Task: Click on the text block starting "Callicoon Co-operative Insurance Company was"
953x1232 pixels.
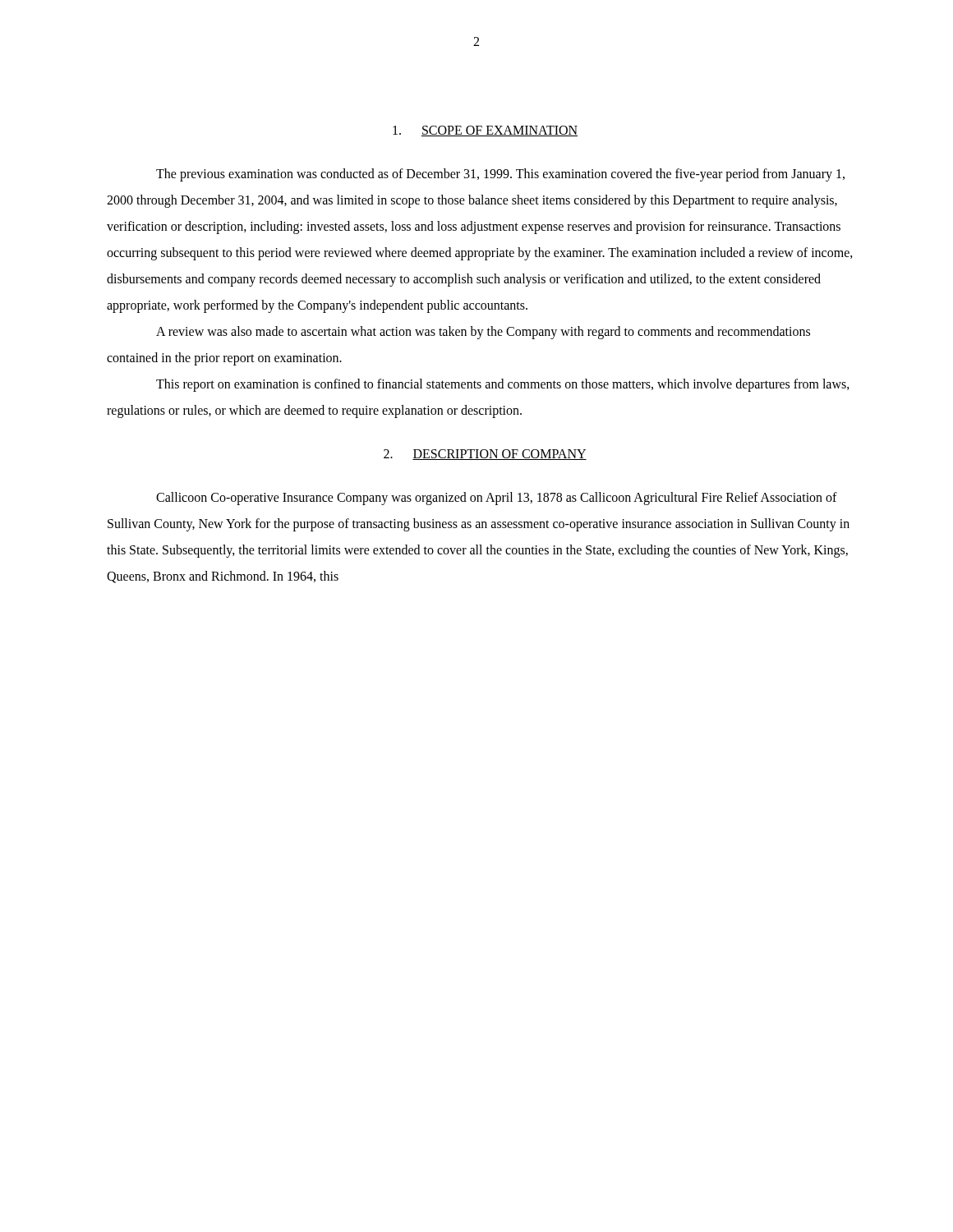Action: pos(478,537)
